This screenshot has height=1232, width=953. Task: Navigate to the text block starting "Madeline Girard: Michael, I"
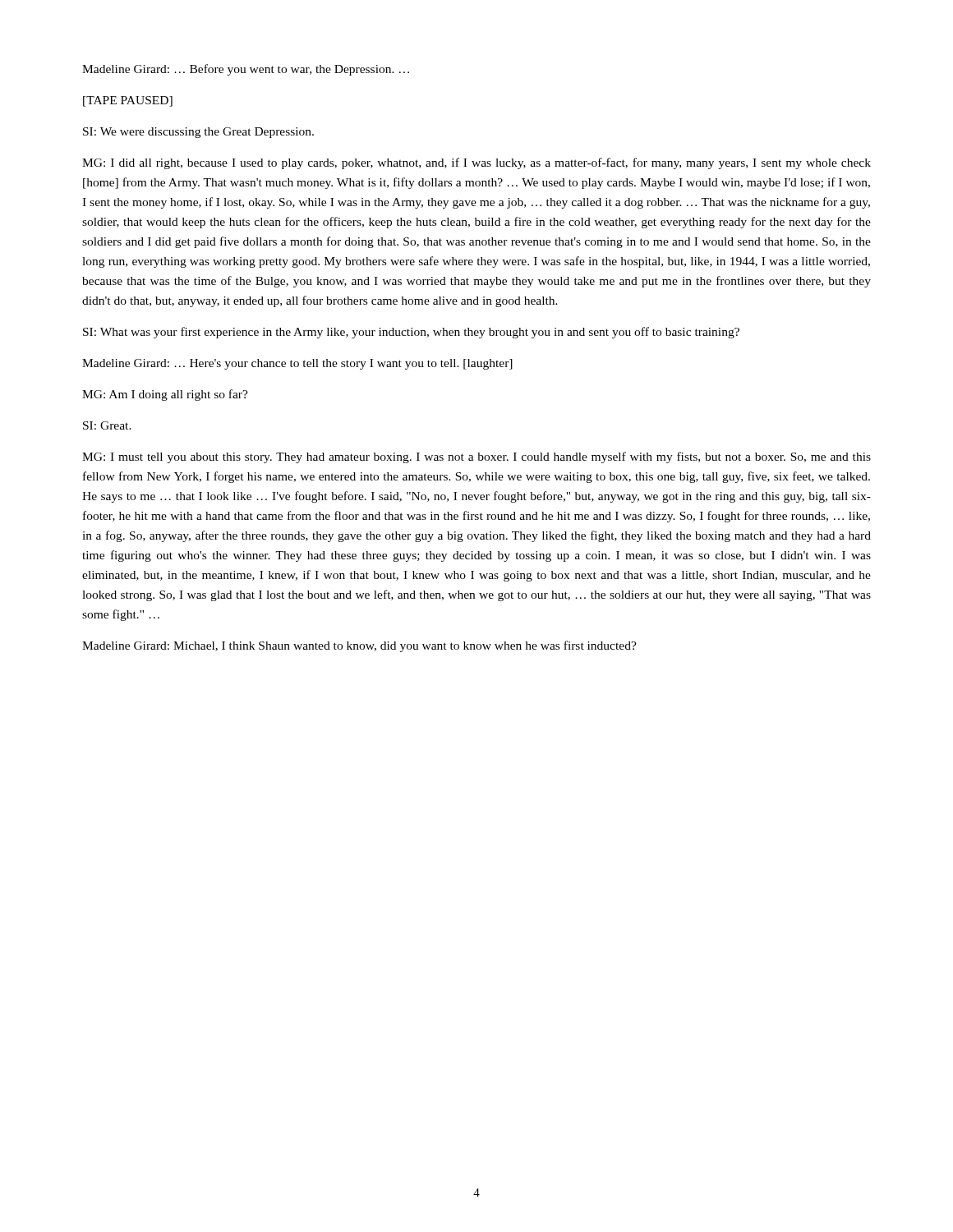pos(359,645)
